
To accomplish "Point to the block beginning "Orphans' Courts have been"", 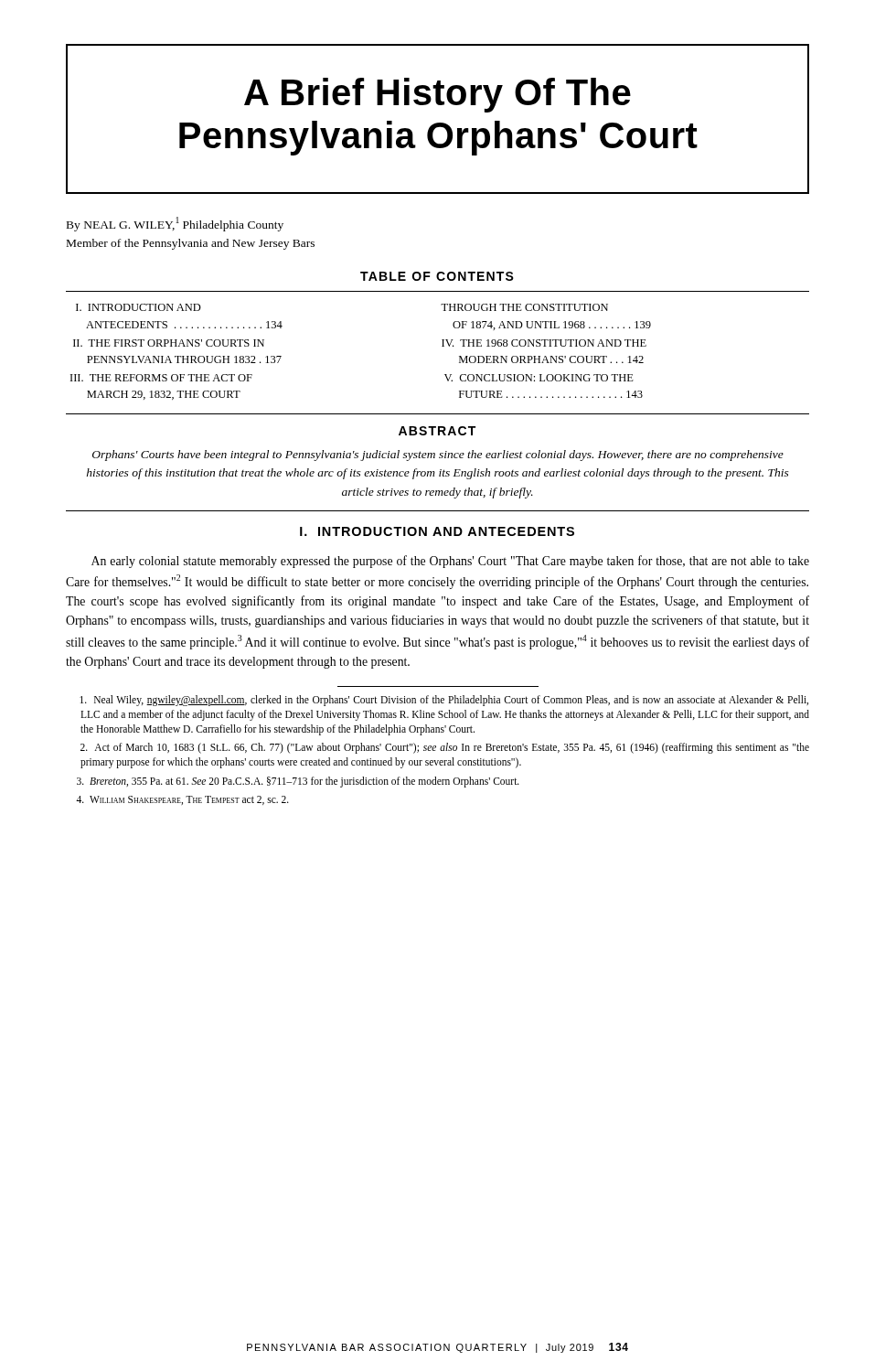I will coord(438,473).
